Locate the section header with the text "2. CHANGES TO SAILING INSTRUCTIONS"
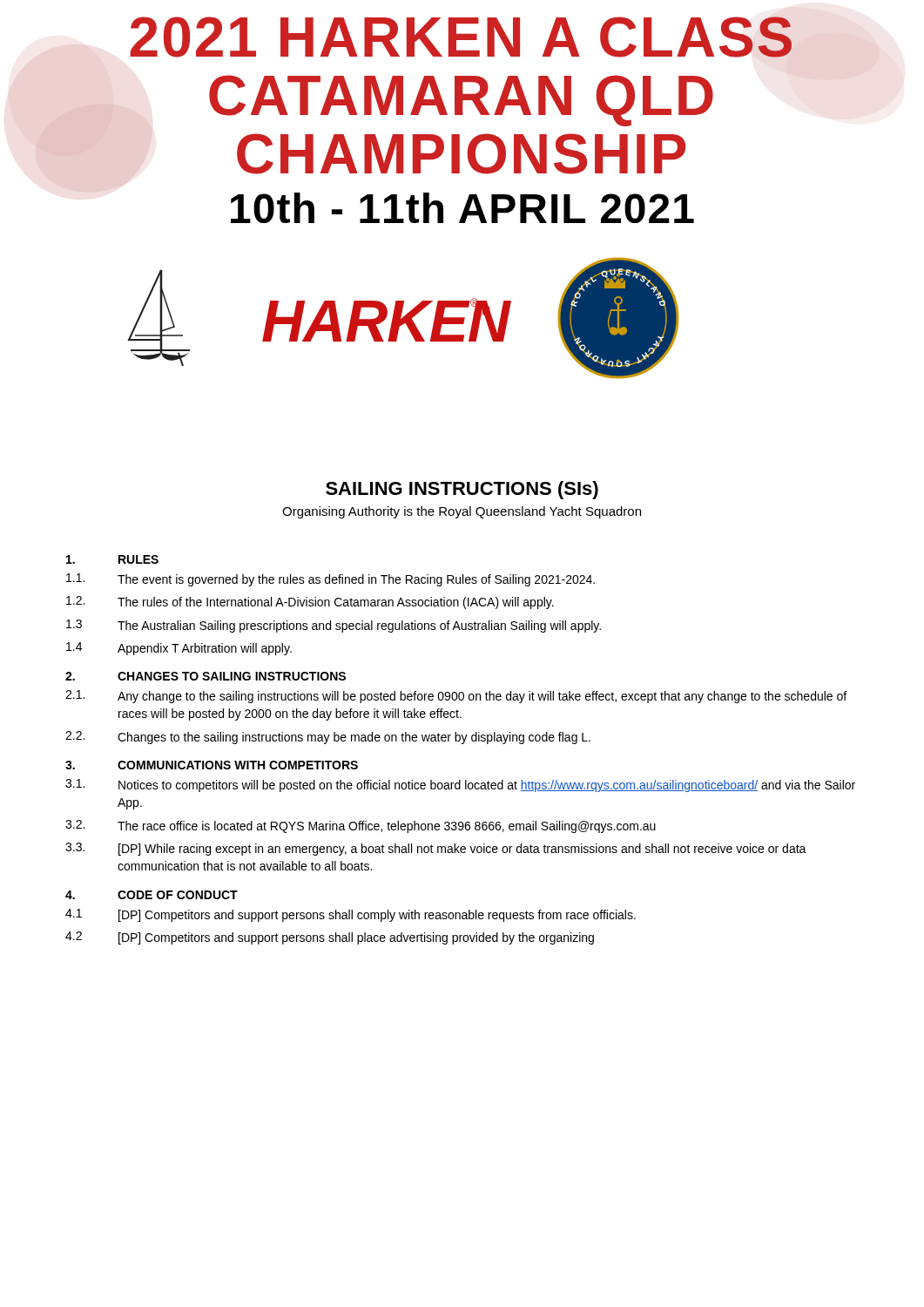924x1307 pixels. coord(206,676)
